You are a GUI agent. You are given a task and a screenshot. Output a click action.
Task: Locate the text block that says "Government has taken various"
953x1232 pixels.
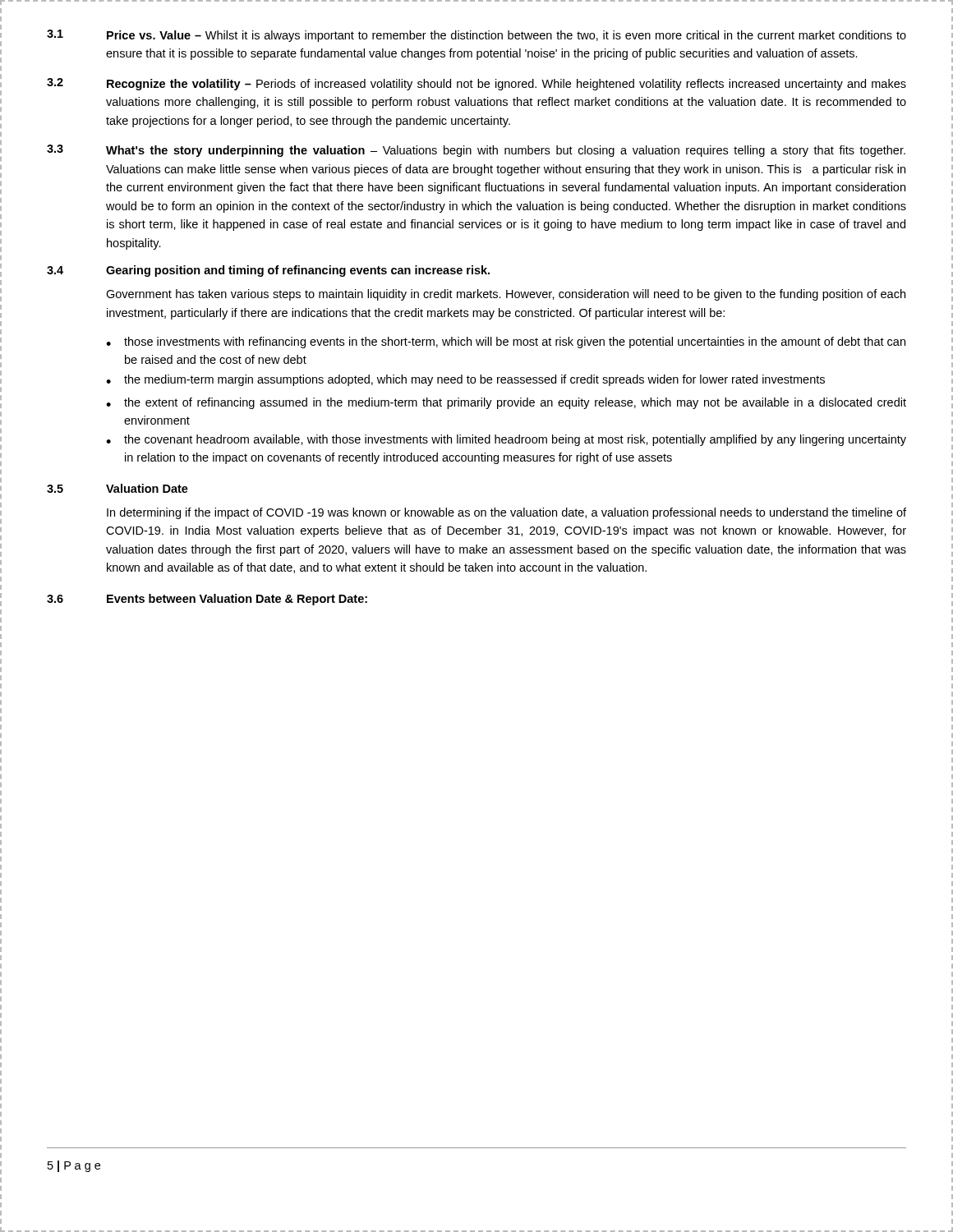coord(506,303)
